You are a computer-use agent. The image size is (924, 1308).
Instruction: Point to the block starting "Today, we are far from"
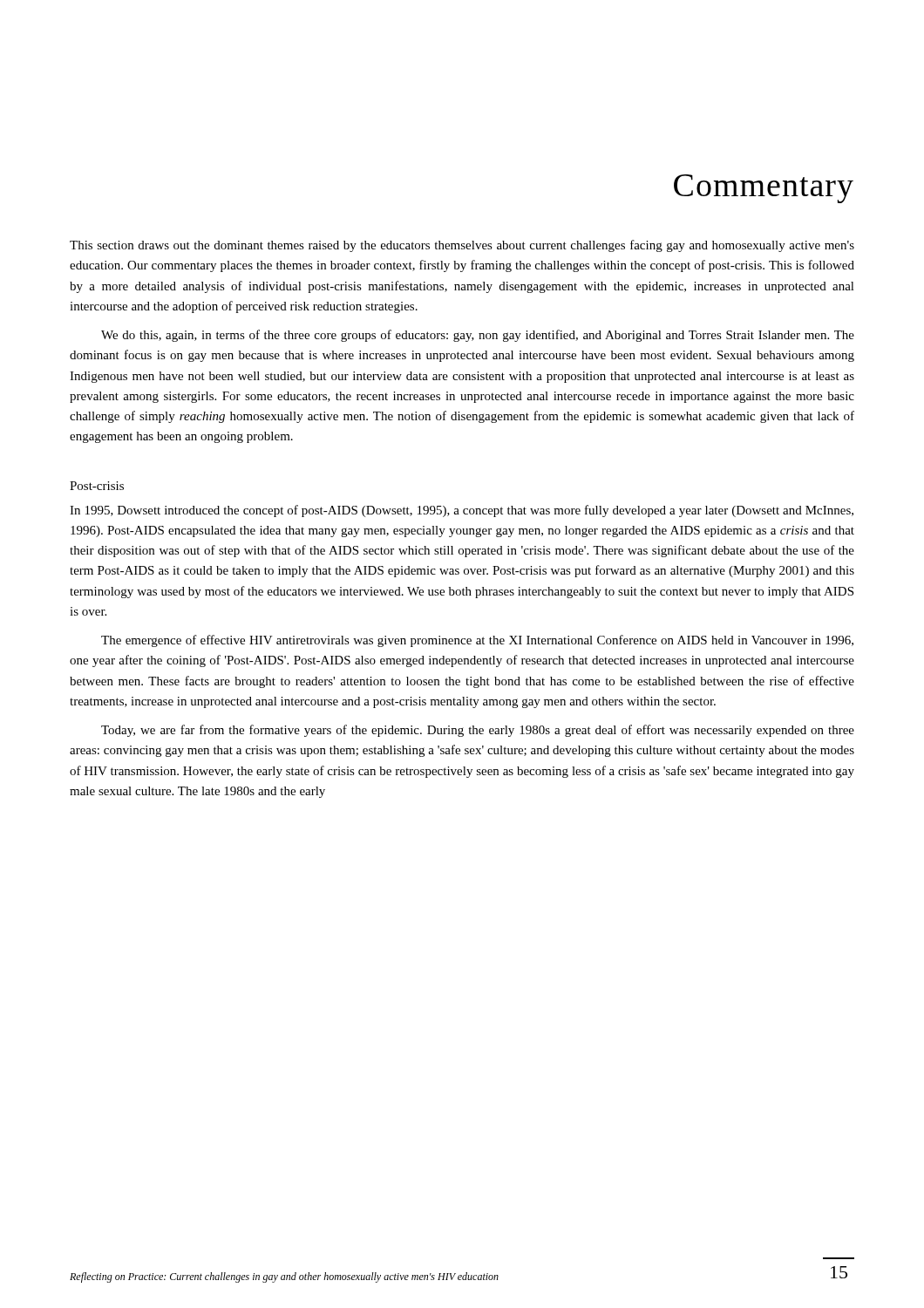click(x=462, y=761)
